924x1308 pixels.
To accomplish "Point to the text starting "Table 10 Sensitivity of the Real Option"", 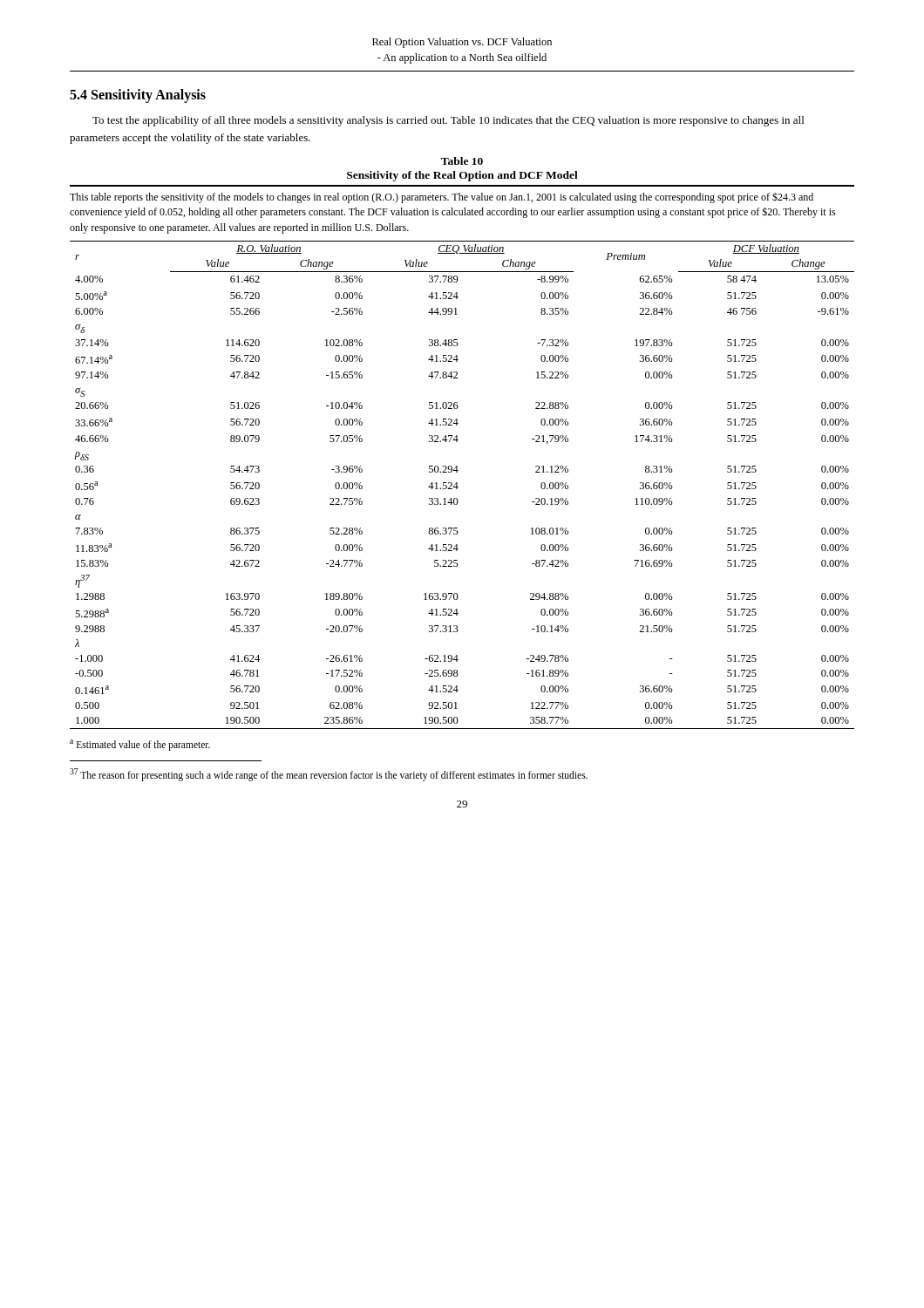I will point(462,170).
